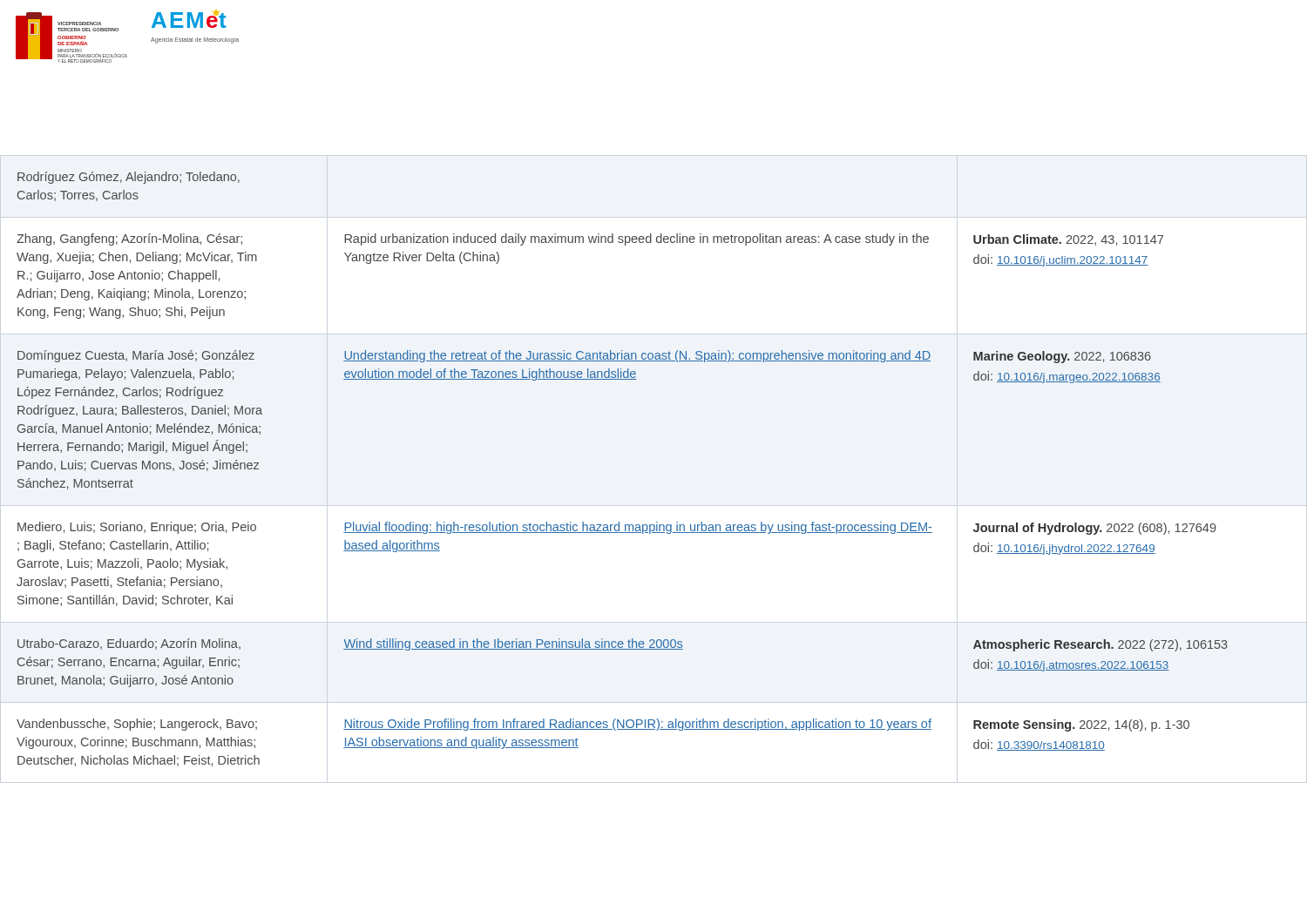
Task: Locate the logo
Action: click(x=164, y=38)
